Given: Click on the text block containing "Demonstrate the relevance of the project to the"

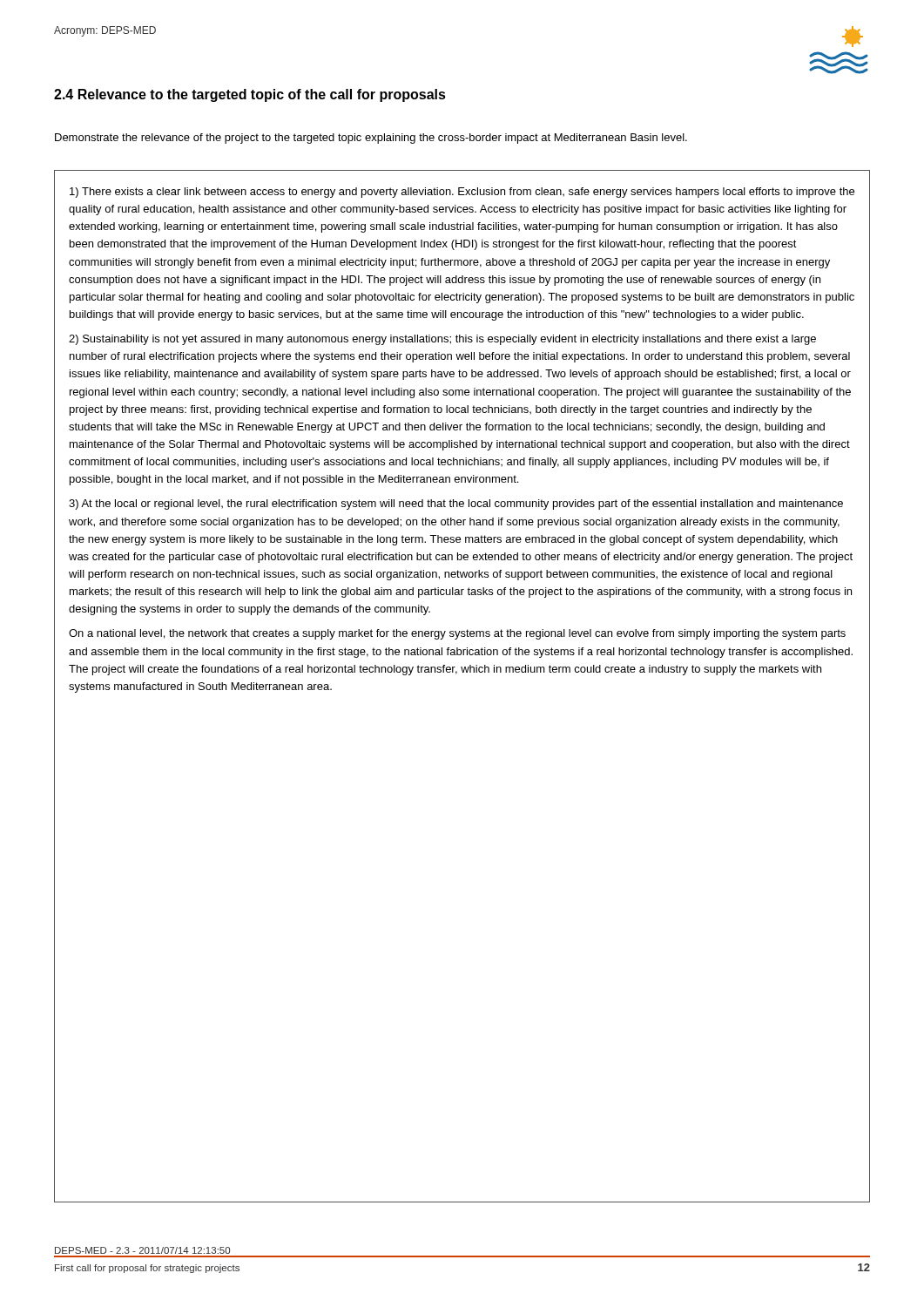Looking at the screenshot, I should point(371,137).
